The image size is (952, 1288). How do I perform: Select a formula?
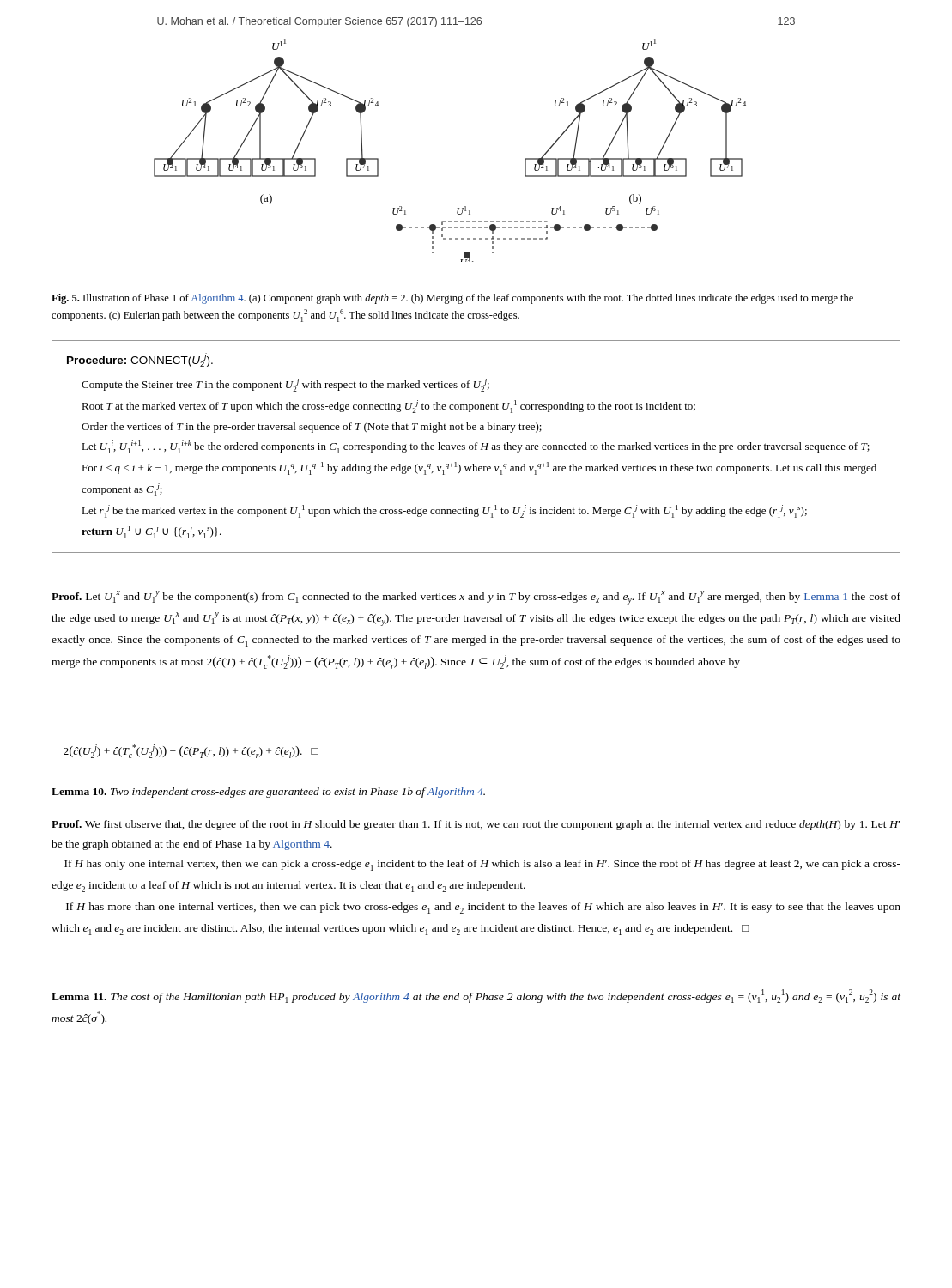pos(185,751)
